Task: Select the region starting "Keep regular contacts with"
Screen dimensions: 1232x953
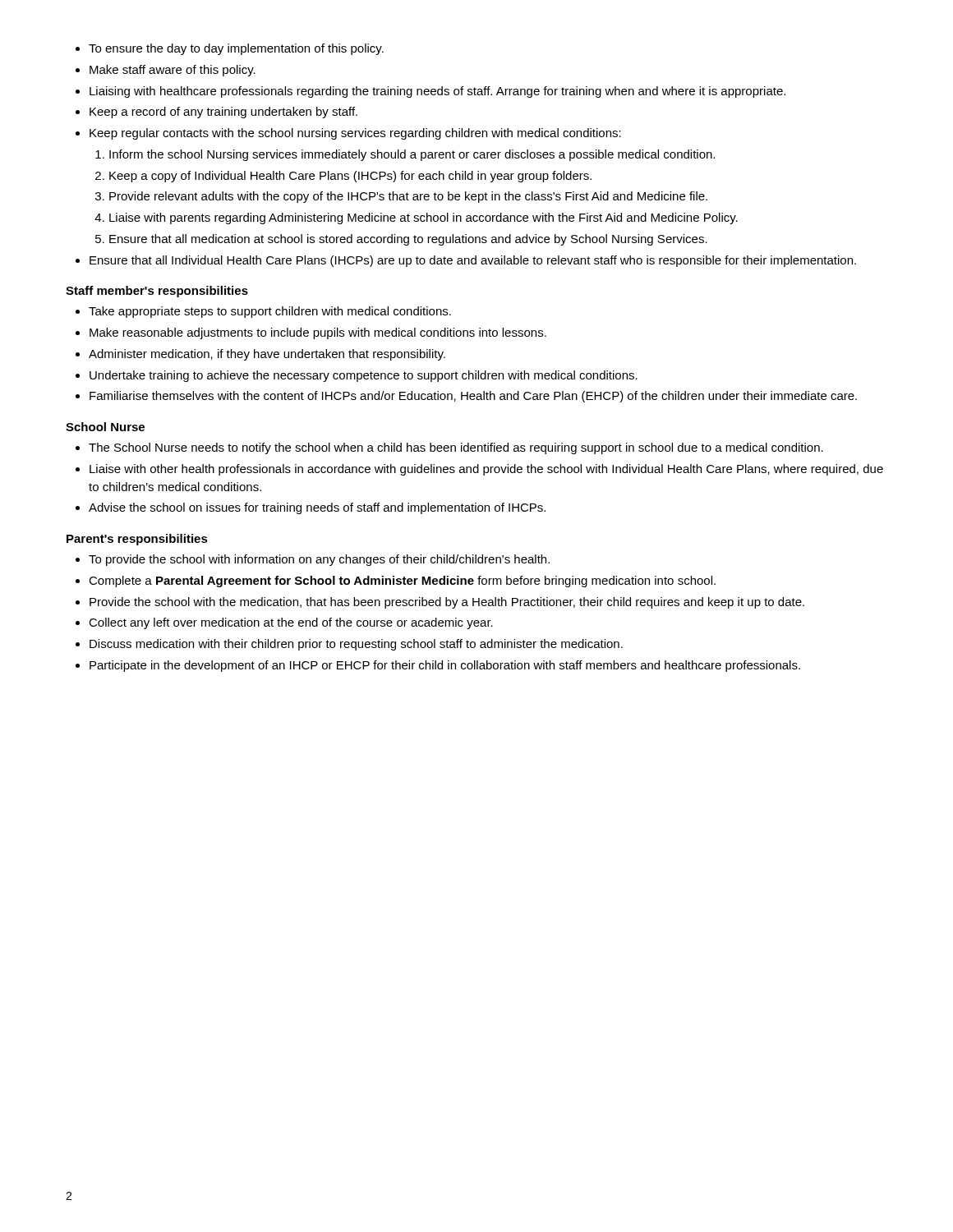Action: point(488,187)
